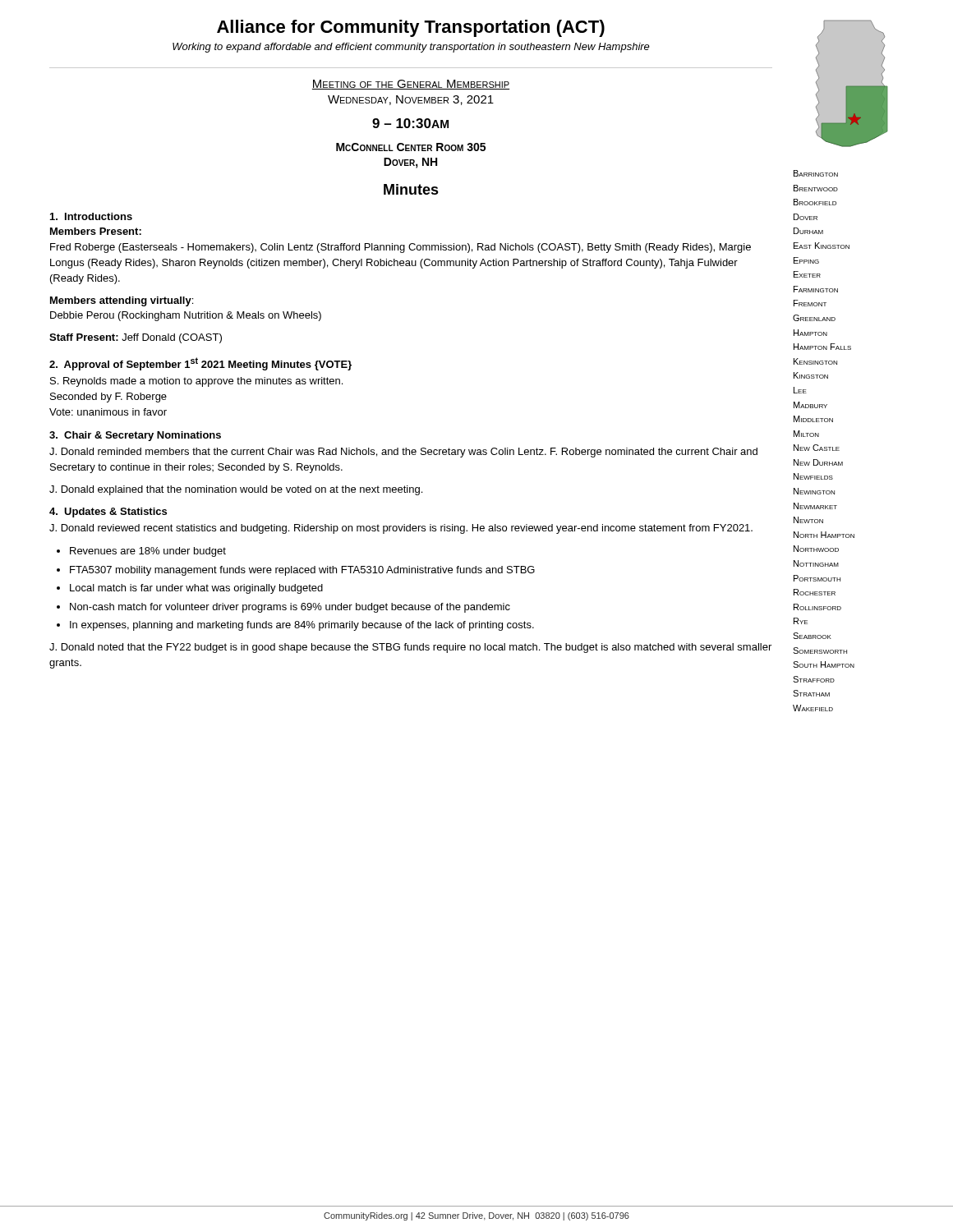This screenshot has height=1232, width=953.
Task: Select the text block starting "J. Donald noted that the"
Action: (410, 654)
